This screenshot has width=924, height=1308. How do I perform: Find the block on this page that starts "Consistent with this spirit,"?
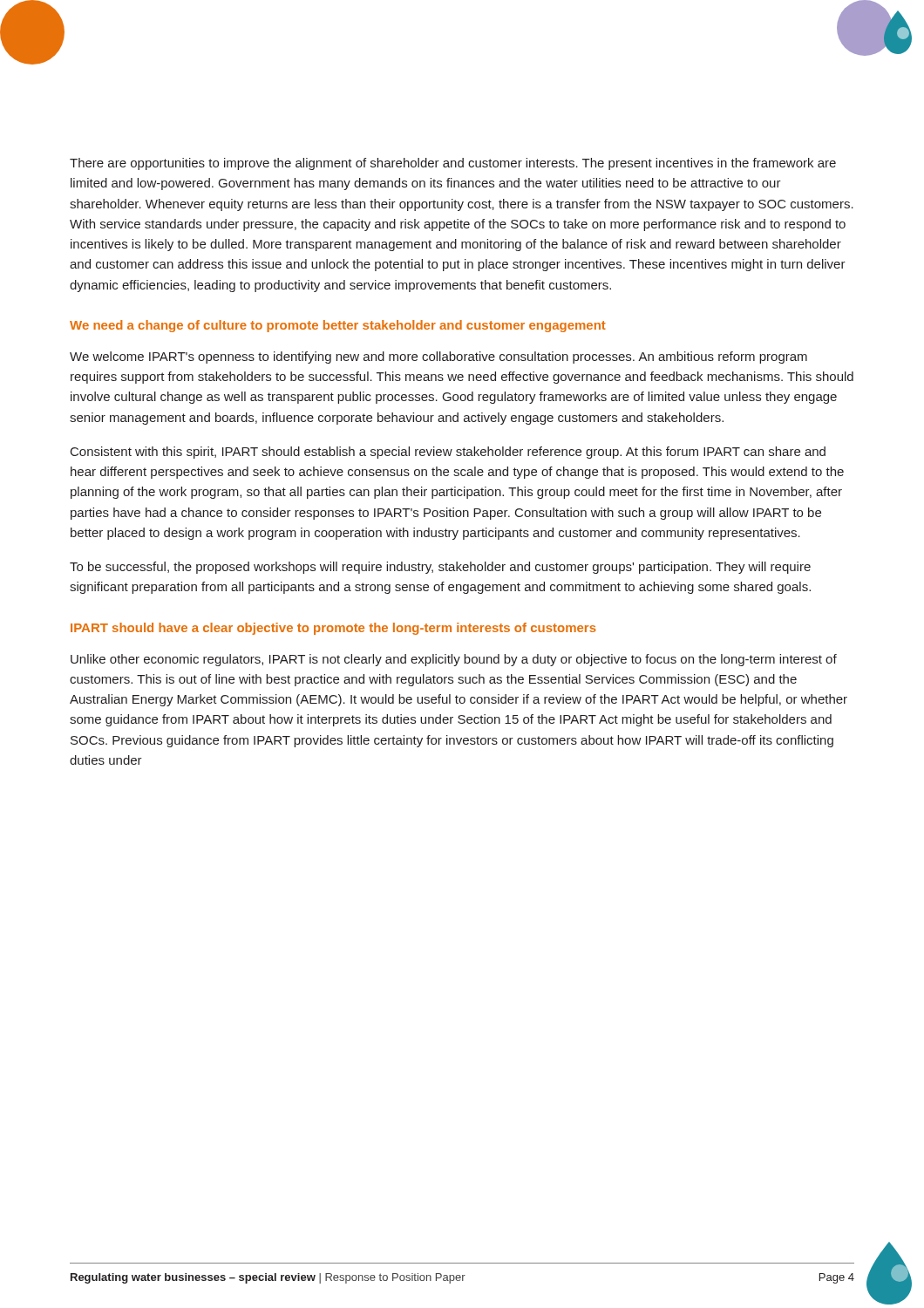point(457,492)
